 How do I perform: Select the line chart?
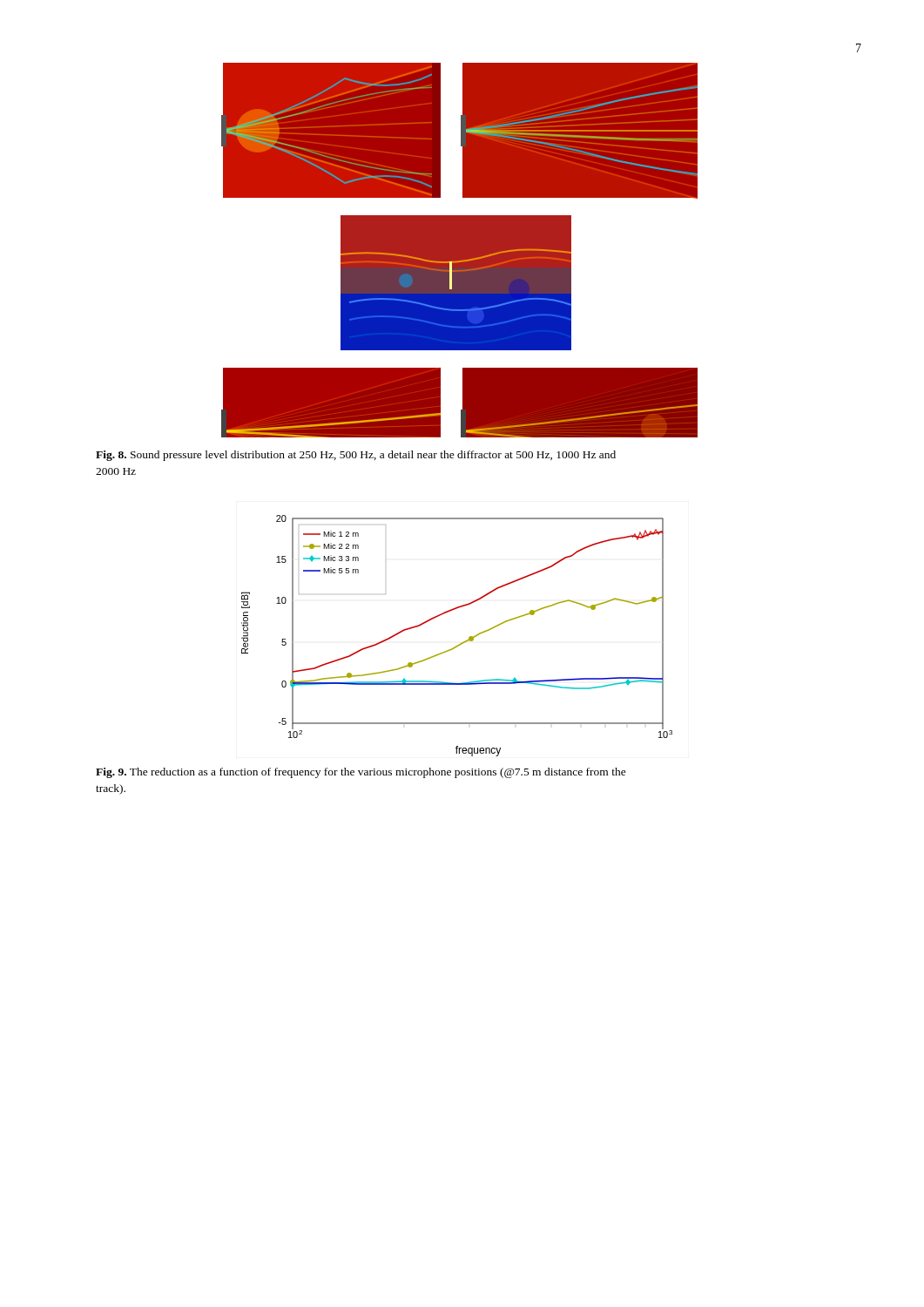point(462,630)
